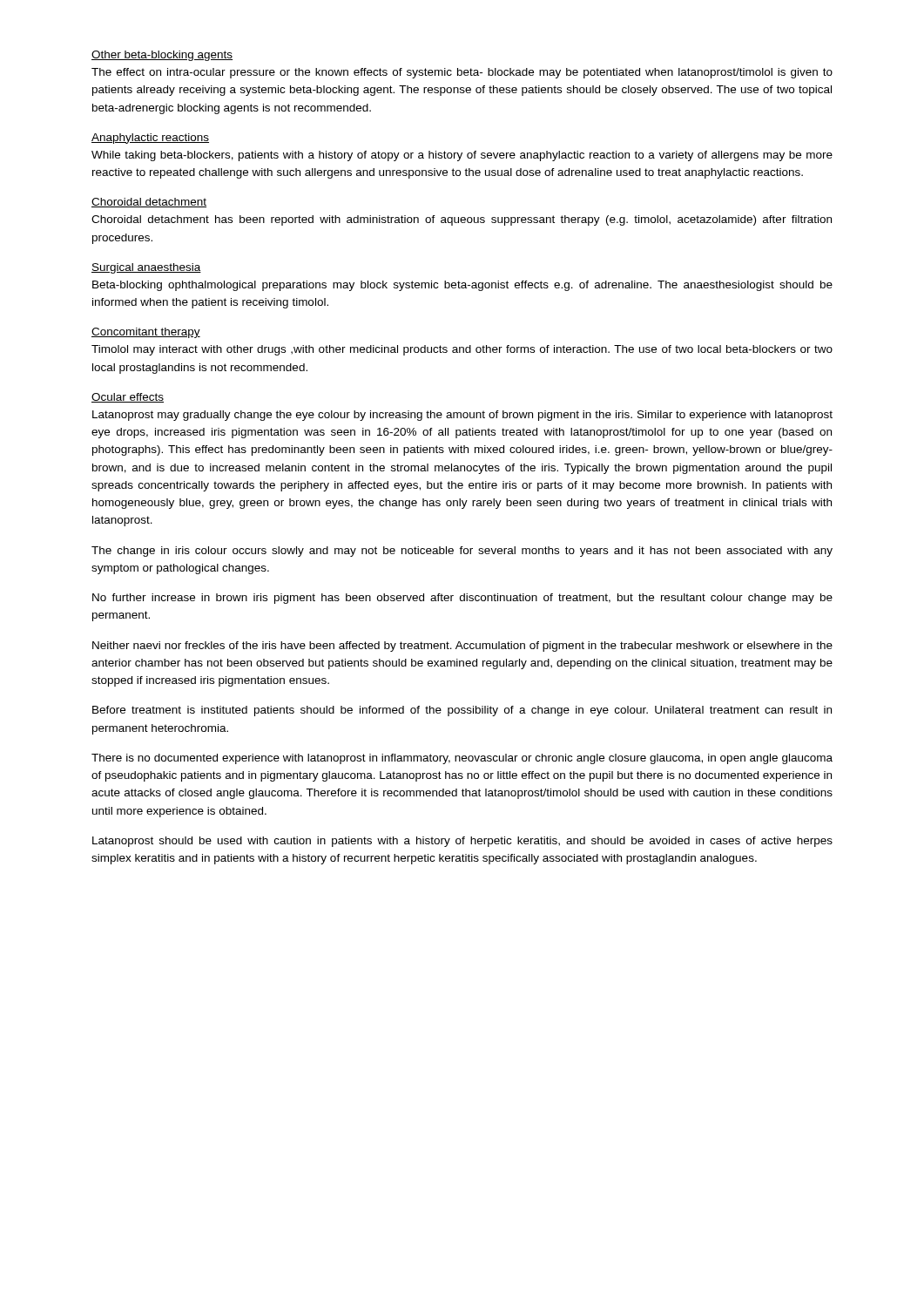Click on the text block that reads "Choroidal detachment has been reported"
This screenshot has height=1307, width=924.
[x=462, y=228]
